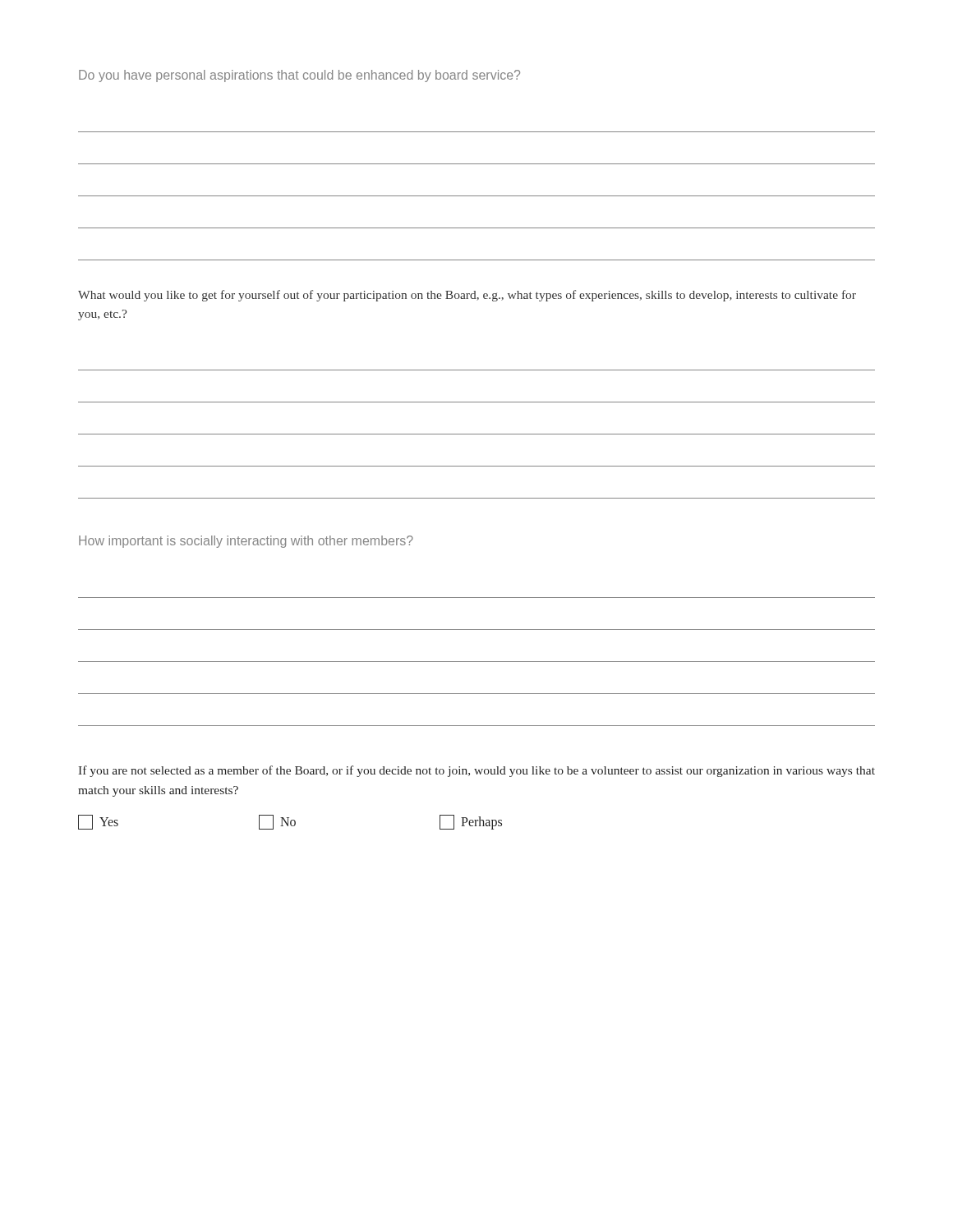Viewport: 953px width, 1232px height.
Task: Select the text block that reads "What would you like to"
Action: coord(467,304)
